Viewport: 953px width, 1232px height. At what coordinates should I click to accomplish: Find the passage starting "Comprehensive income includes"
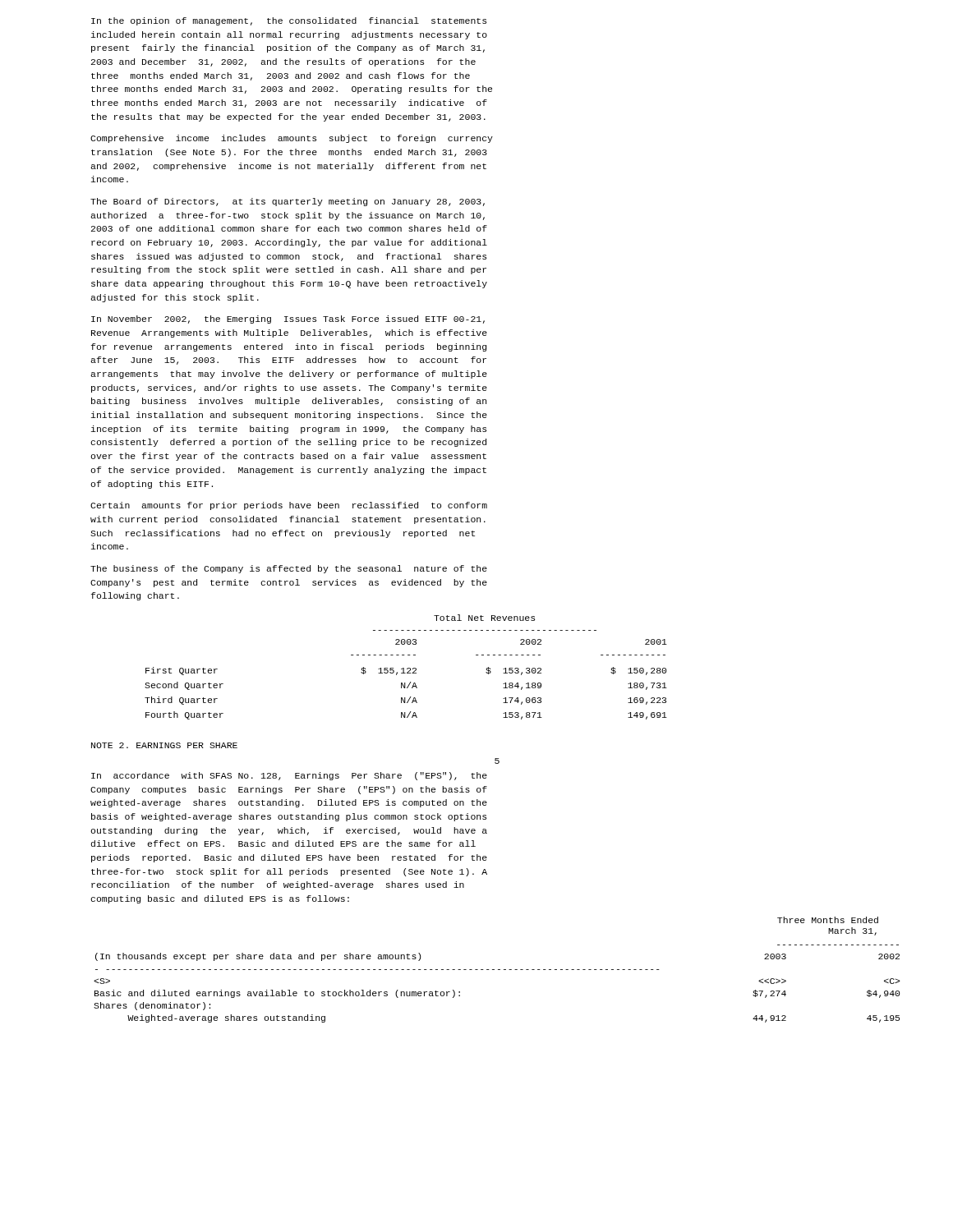coord(292,159)
